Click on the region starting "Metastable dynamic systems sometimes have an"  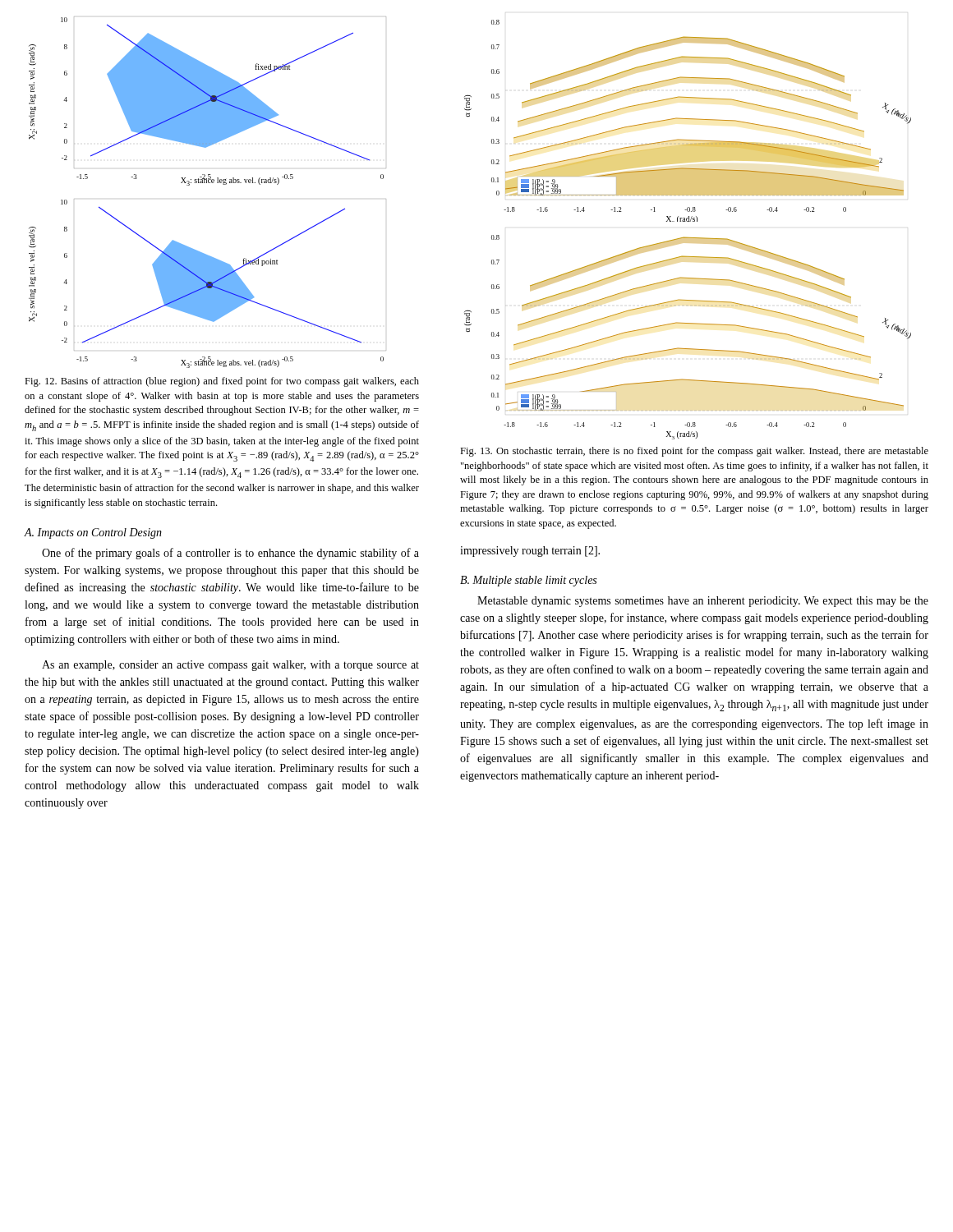pos(694,688)
